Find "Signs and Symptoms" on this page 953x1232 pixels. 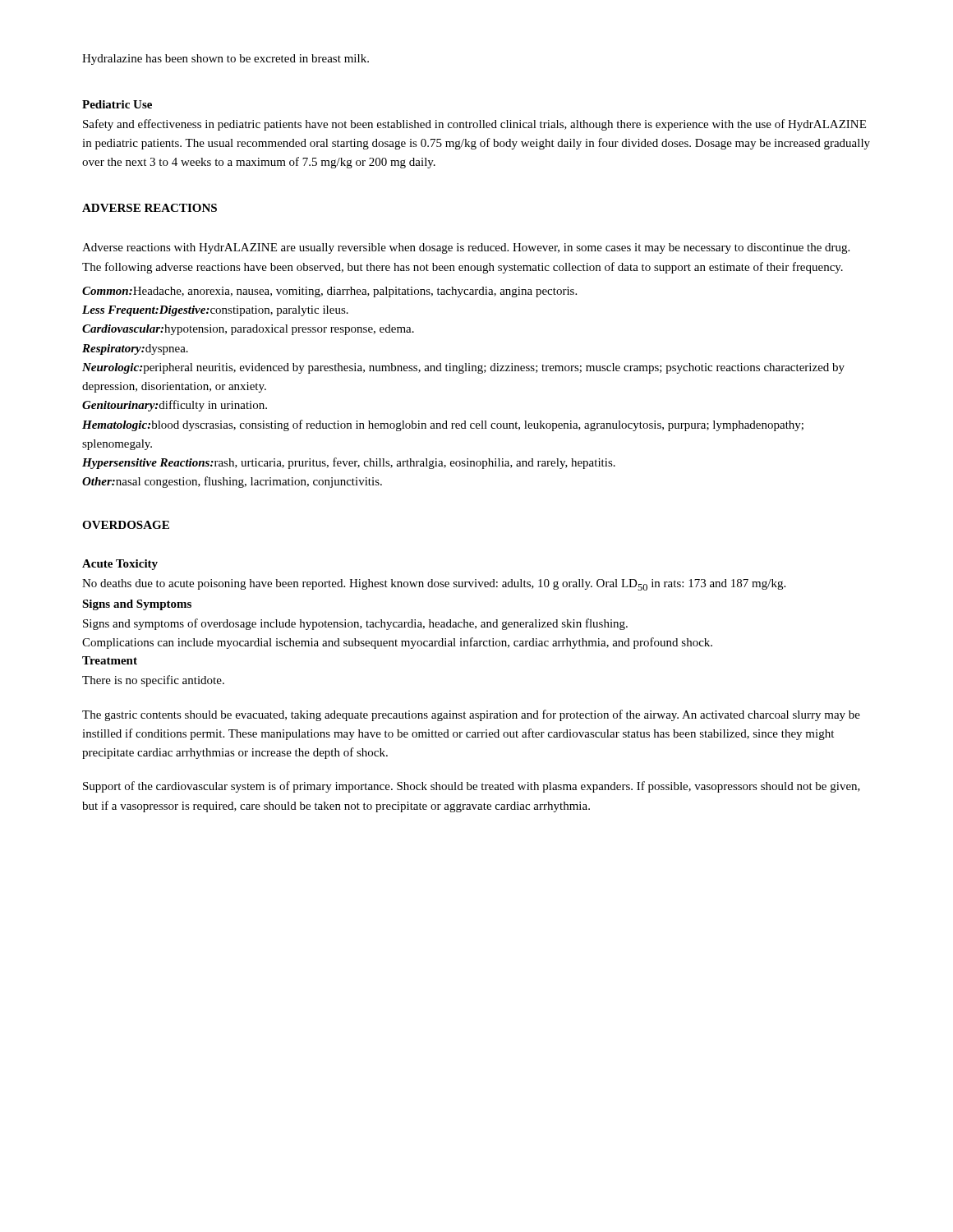click(x=137, y=604)
